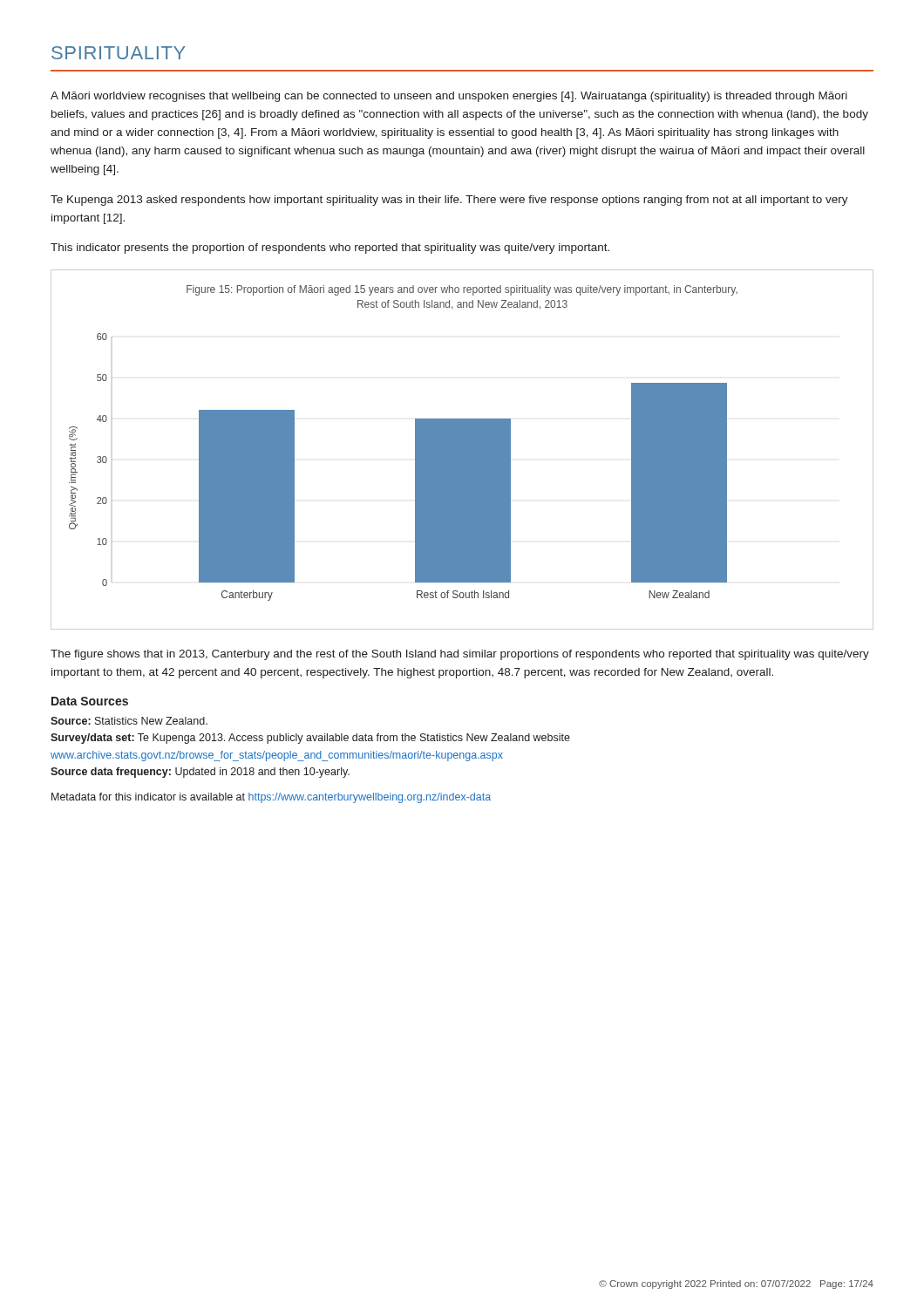Where is the passage that starts "Te Kupenga 2013 asked"?

[449, 208]
